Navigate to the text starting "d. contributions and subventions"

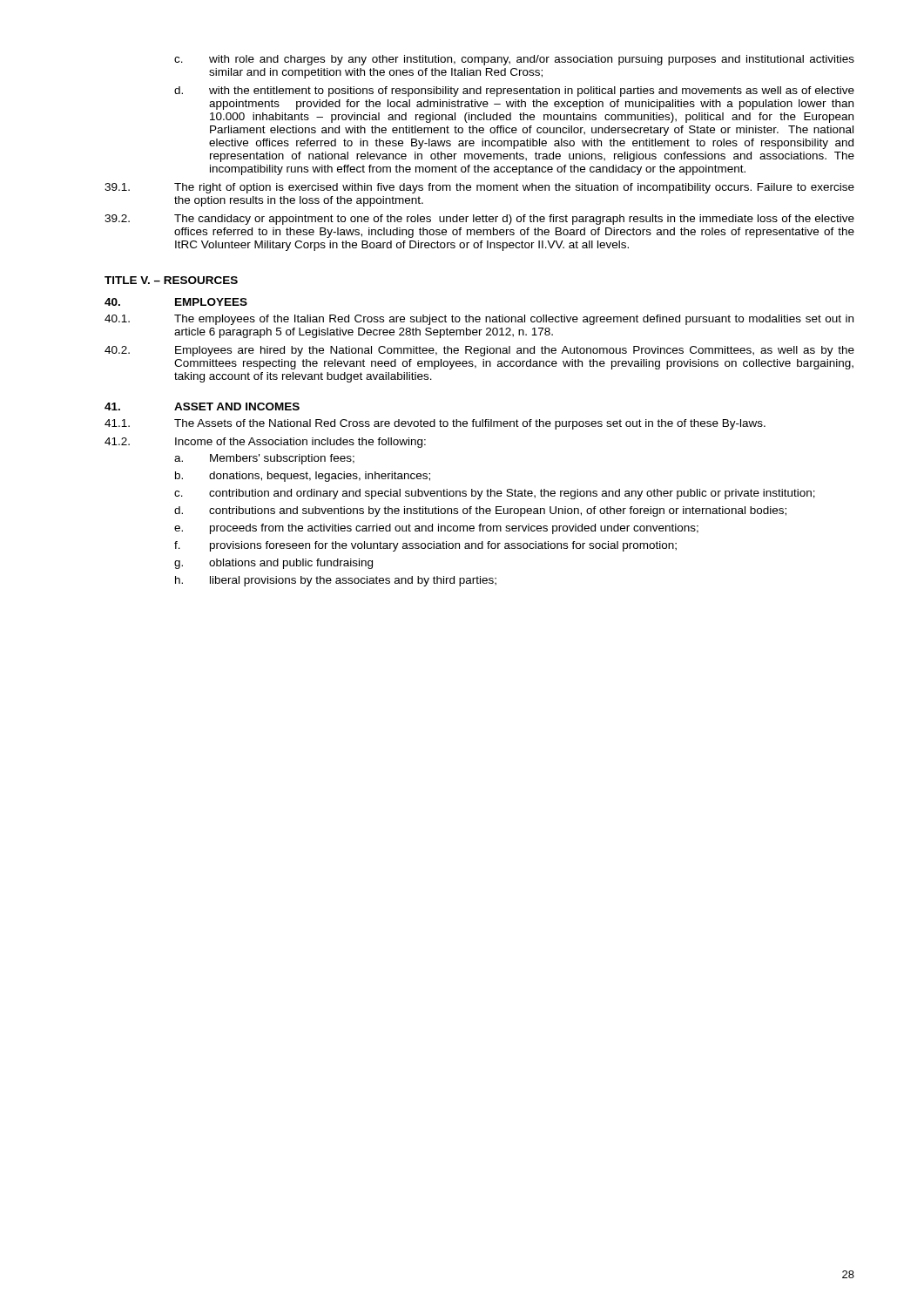(514, 510)
